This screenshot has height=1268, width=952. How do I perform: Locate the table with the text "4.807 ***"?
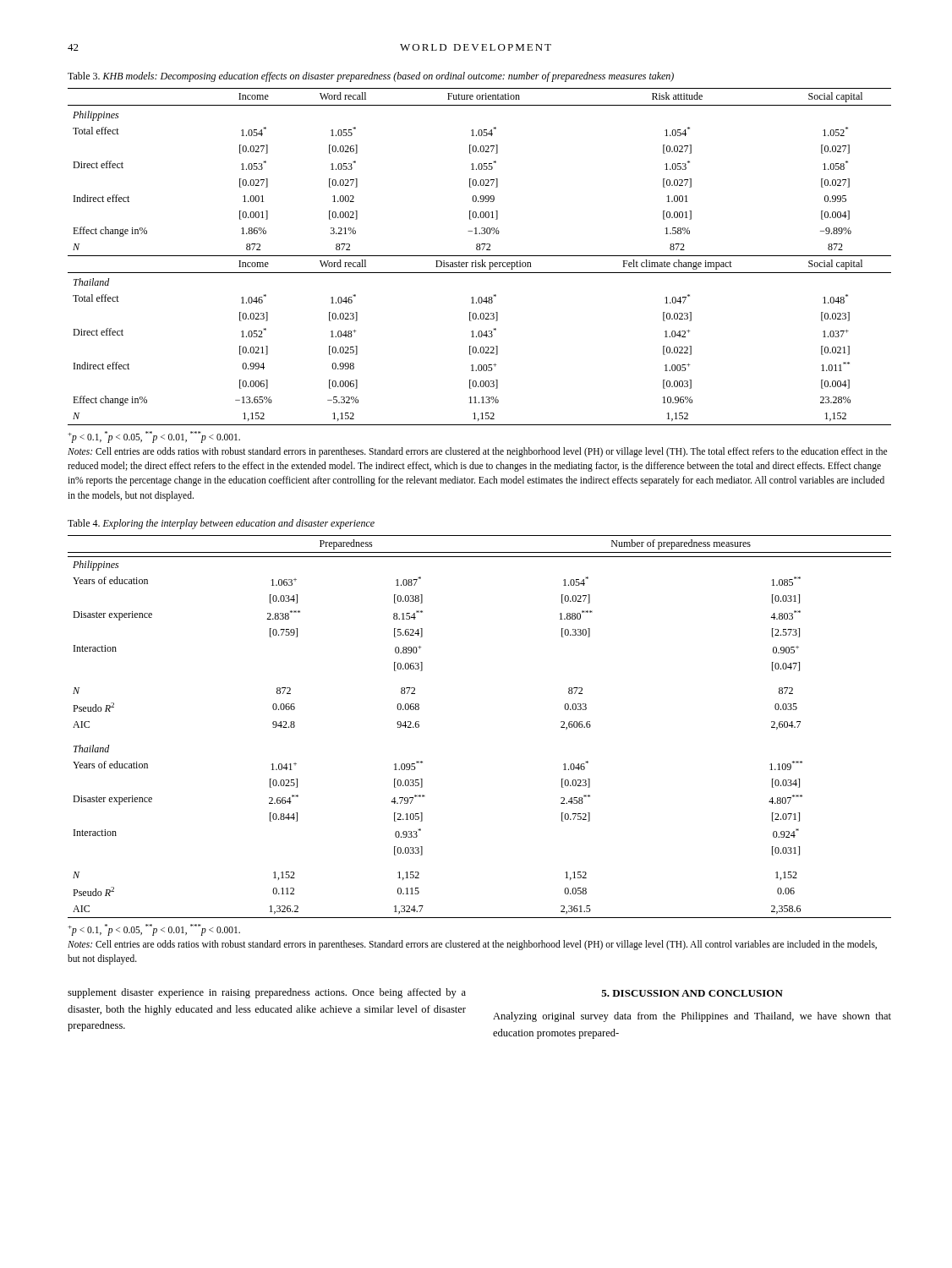pos(479,726)
